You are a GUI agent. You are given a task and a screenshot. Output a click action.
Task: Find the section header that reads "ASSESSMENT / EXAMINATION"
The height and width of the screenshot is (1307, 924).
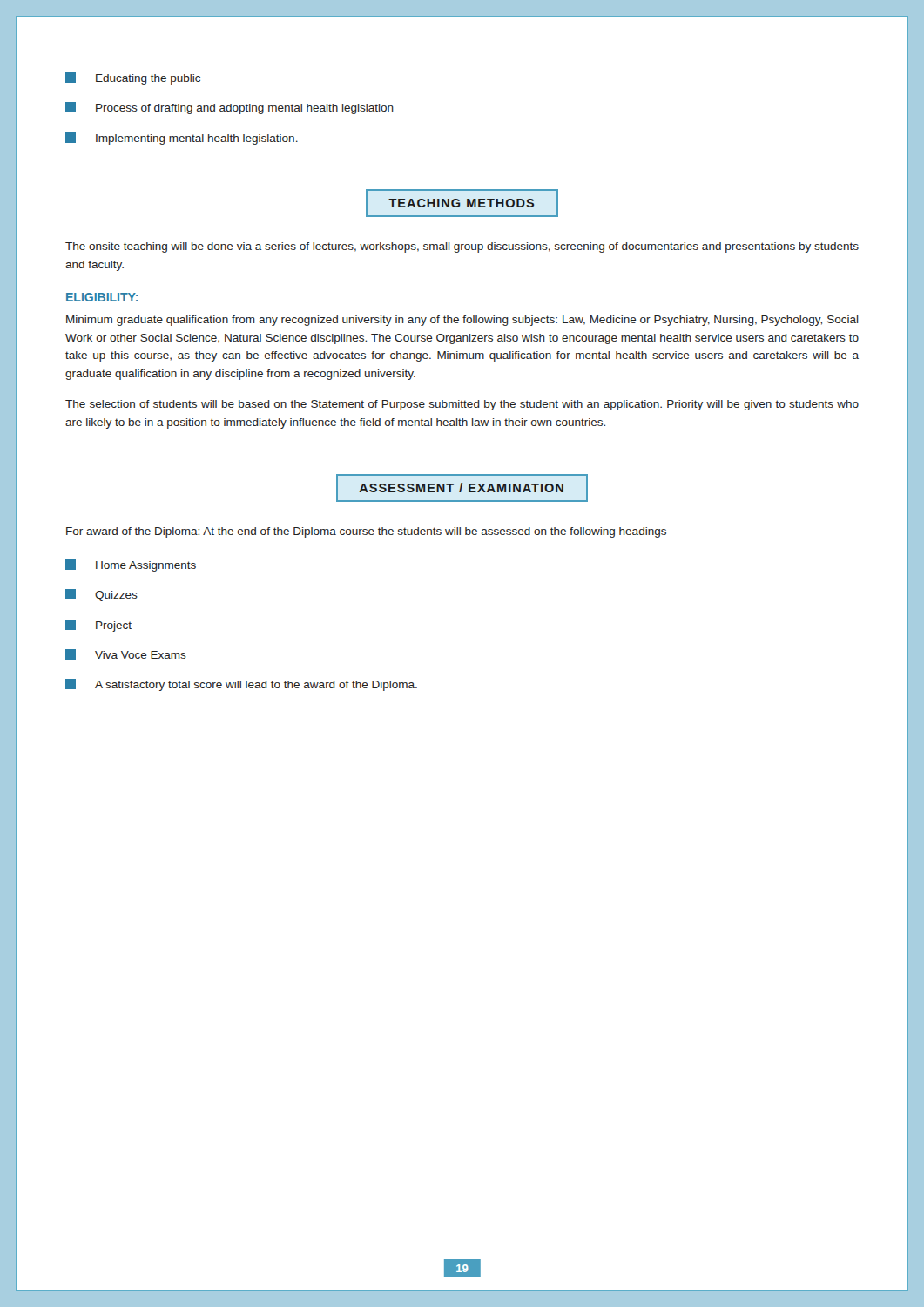click(462, 488)
